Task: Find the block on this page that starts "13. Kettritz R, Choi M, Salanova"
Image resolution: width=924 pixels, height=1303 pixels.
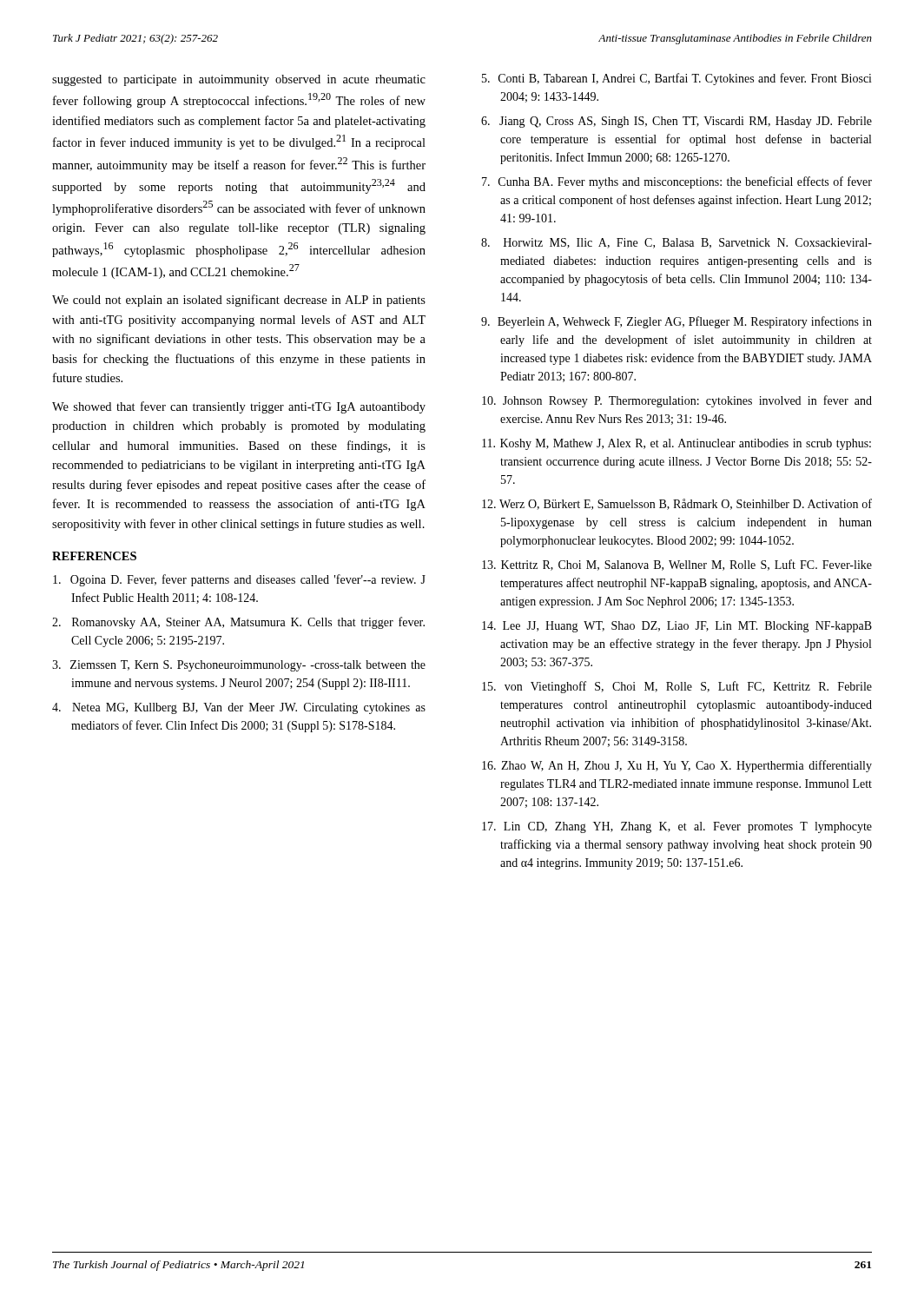Action: (x=677, y=583)
